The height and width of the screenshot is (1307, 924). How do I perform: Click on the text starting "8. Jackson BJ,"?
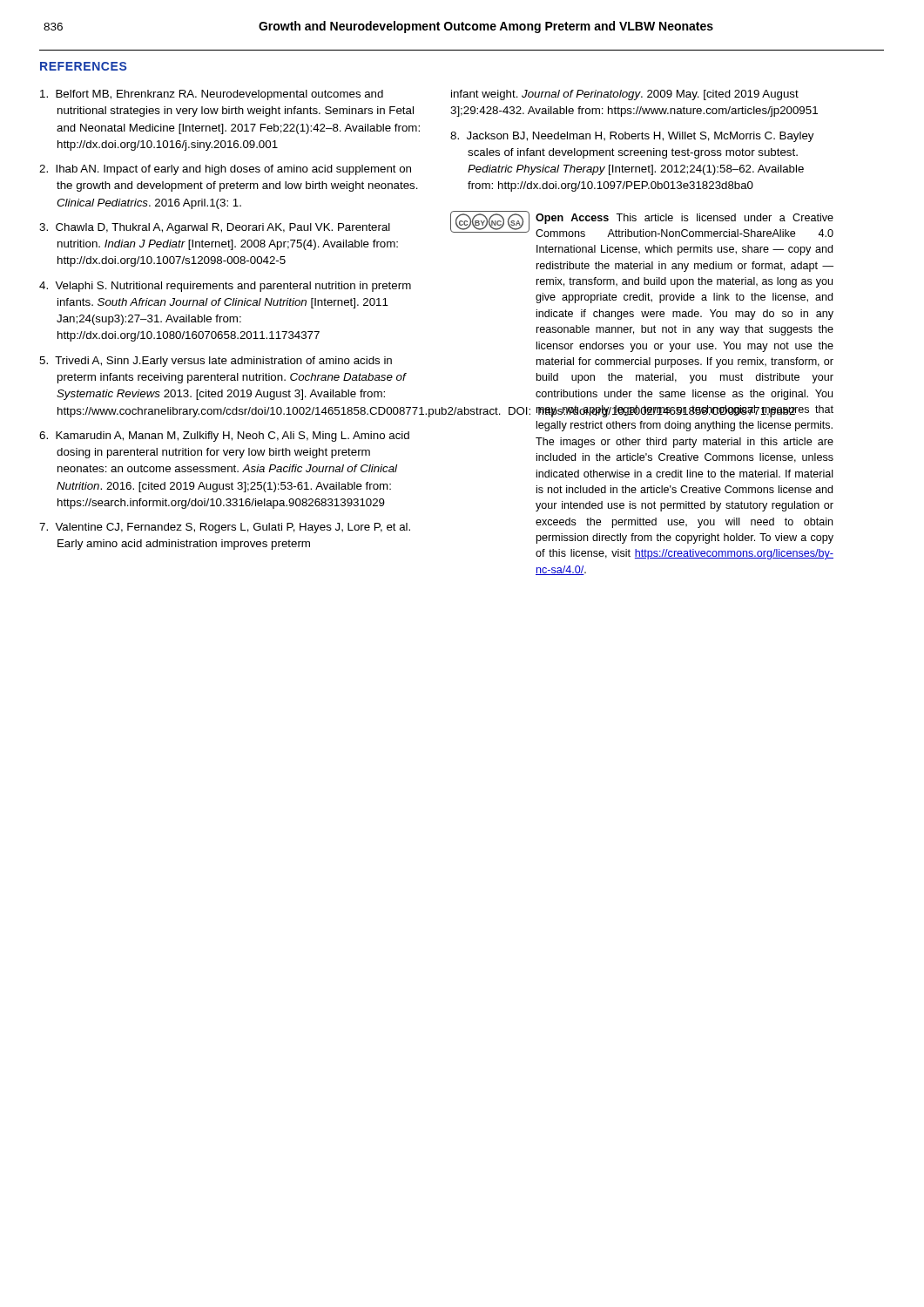tap(632, 160)
